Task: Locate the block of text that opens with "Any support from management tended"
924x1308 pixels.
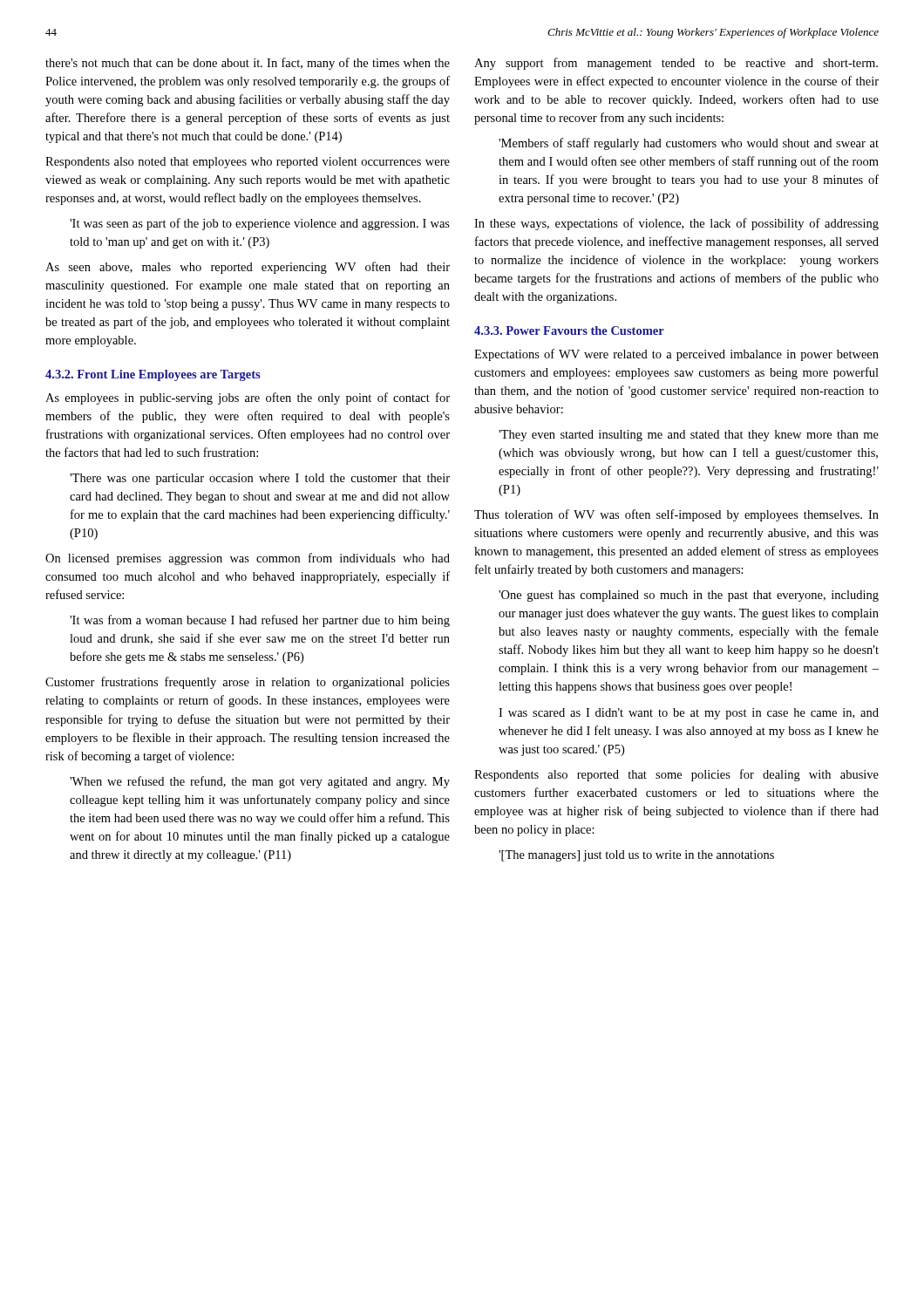Action: (676, 91)
